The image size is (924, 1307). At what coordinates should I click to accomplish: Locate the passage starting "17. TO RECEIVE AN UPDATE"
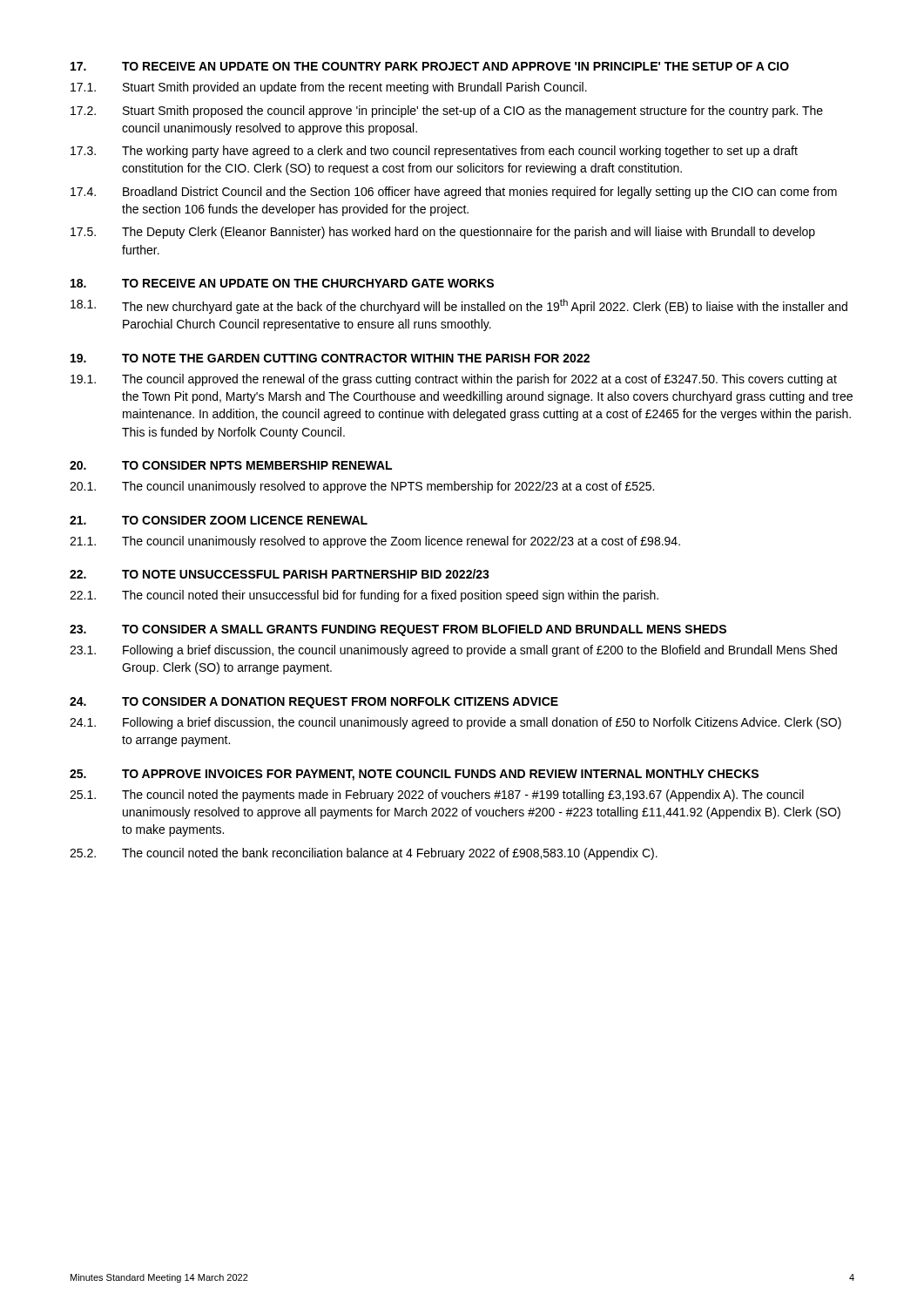pyautogui.click(x=462, y=66)
